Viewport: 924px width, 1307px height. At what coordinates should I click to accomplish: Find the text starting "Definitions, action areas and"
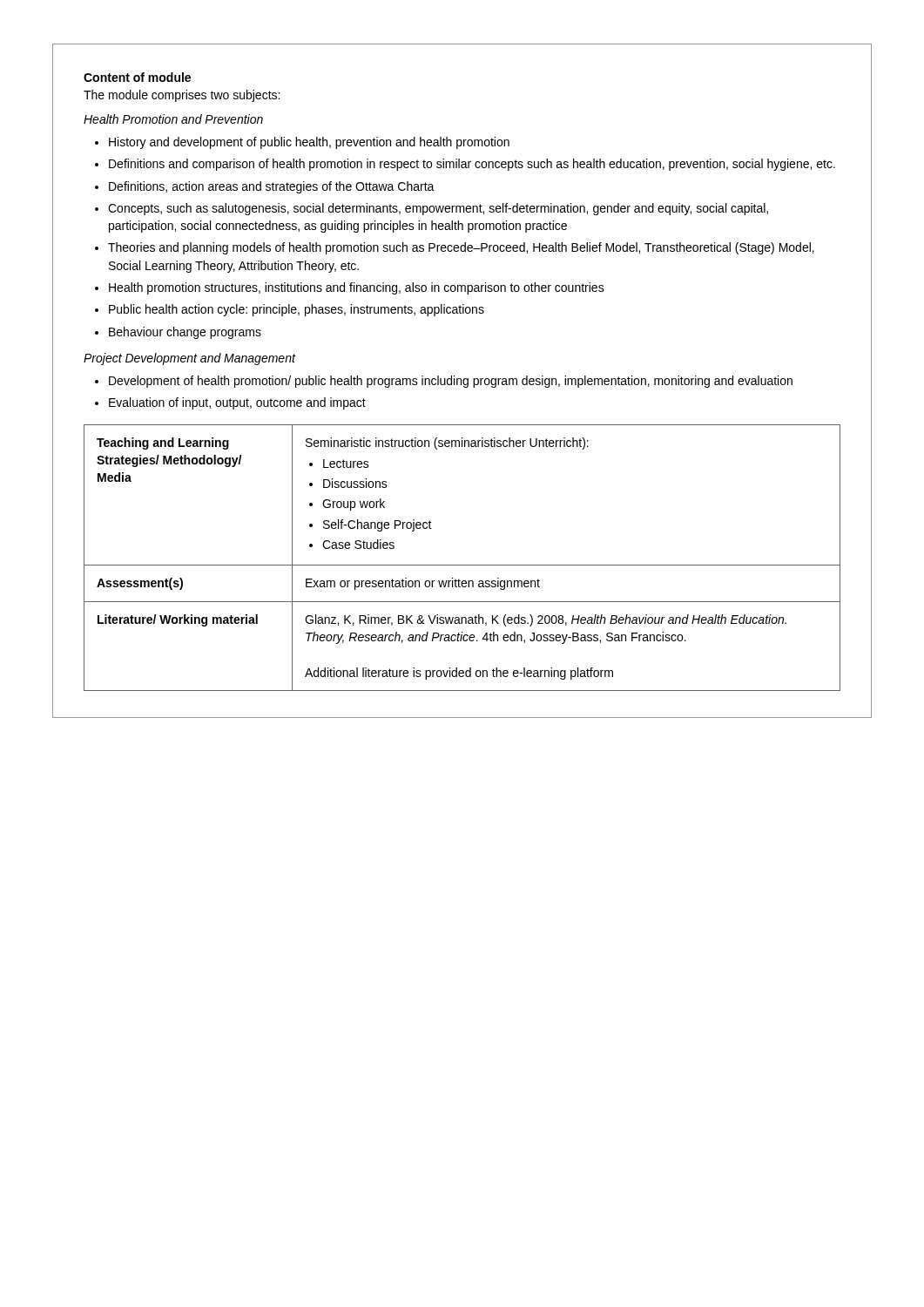click(271, 186)
